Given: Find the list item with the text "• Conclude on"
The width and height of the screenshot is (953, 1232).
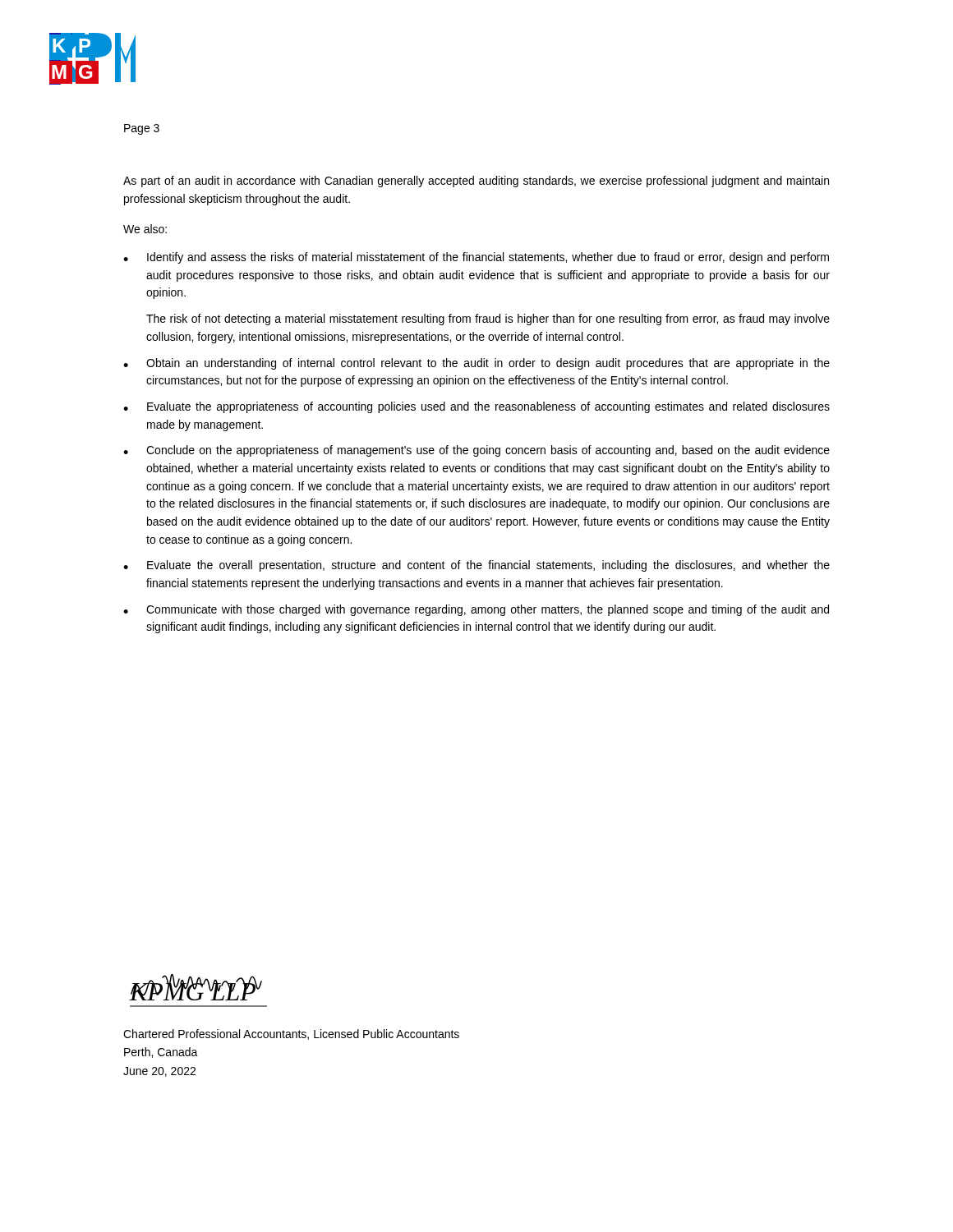Looking at the screenshot, I should [476, 496].
